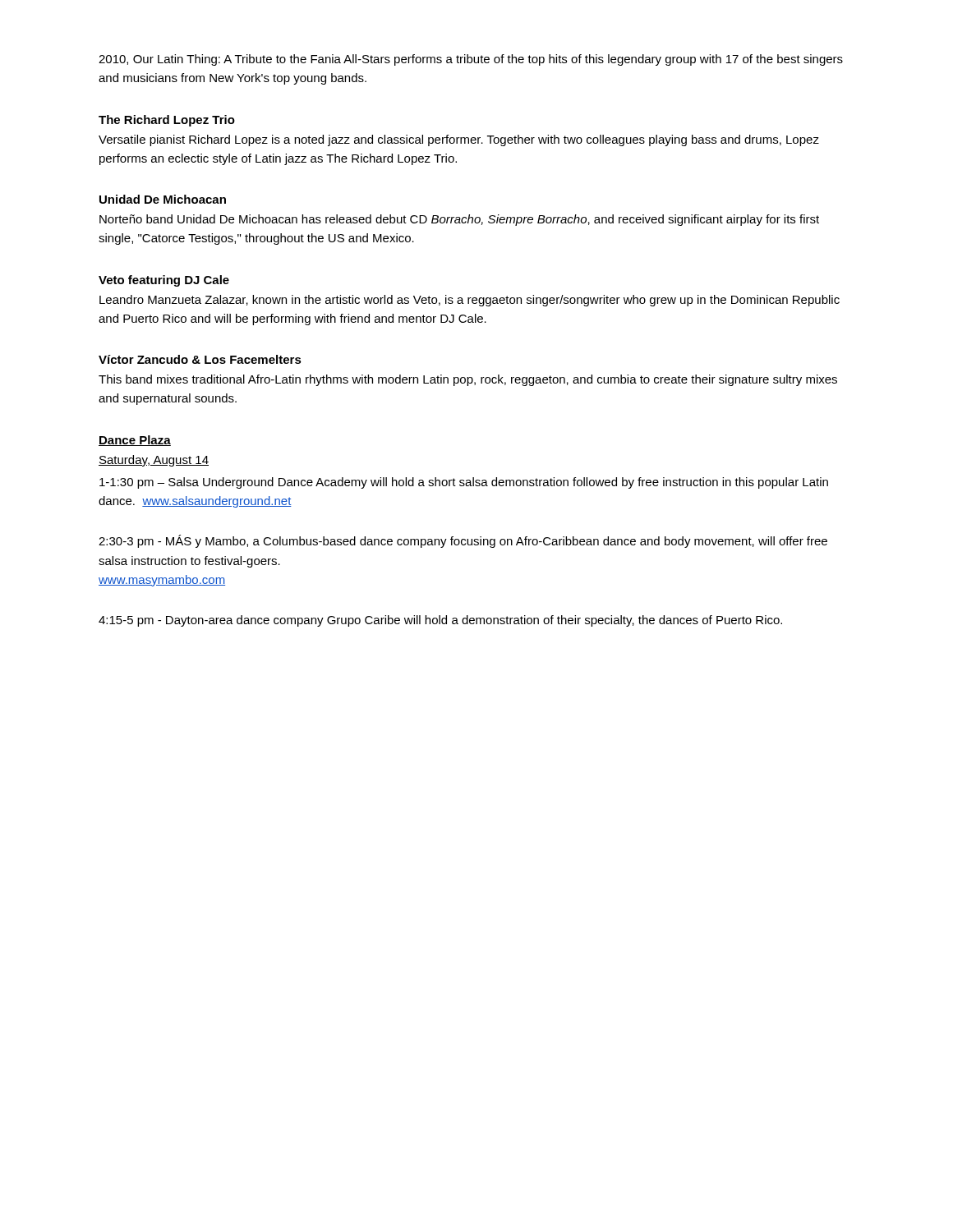Screen dimensions: 1232x953
Task: Select the text block containing "4:15-5 pm -"
Action: point(441,620)
